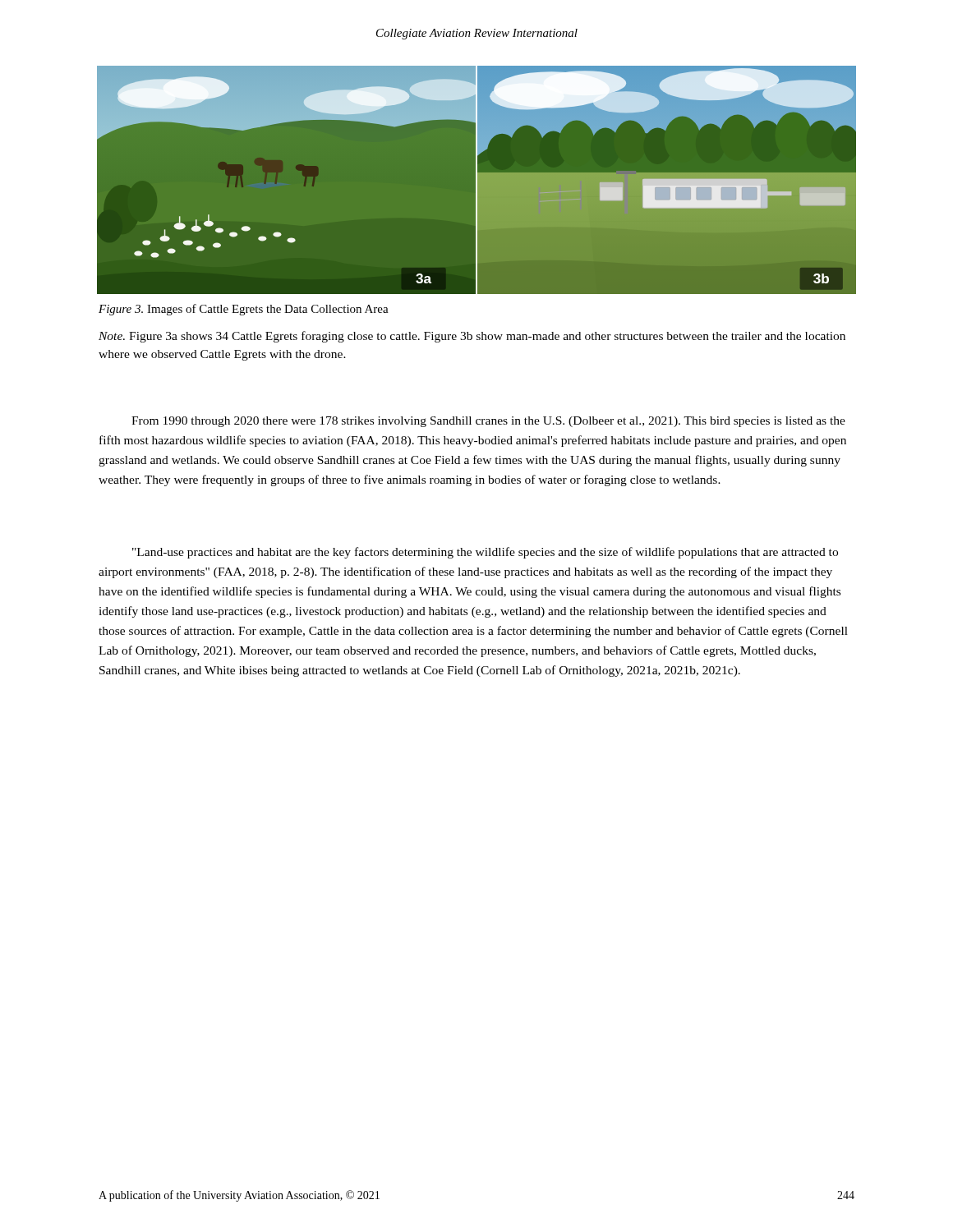This screenshot has height=1232, width=953.
Task: Find the photo
Action: click(476, 180)
